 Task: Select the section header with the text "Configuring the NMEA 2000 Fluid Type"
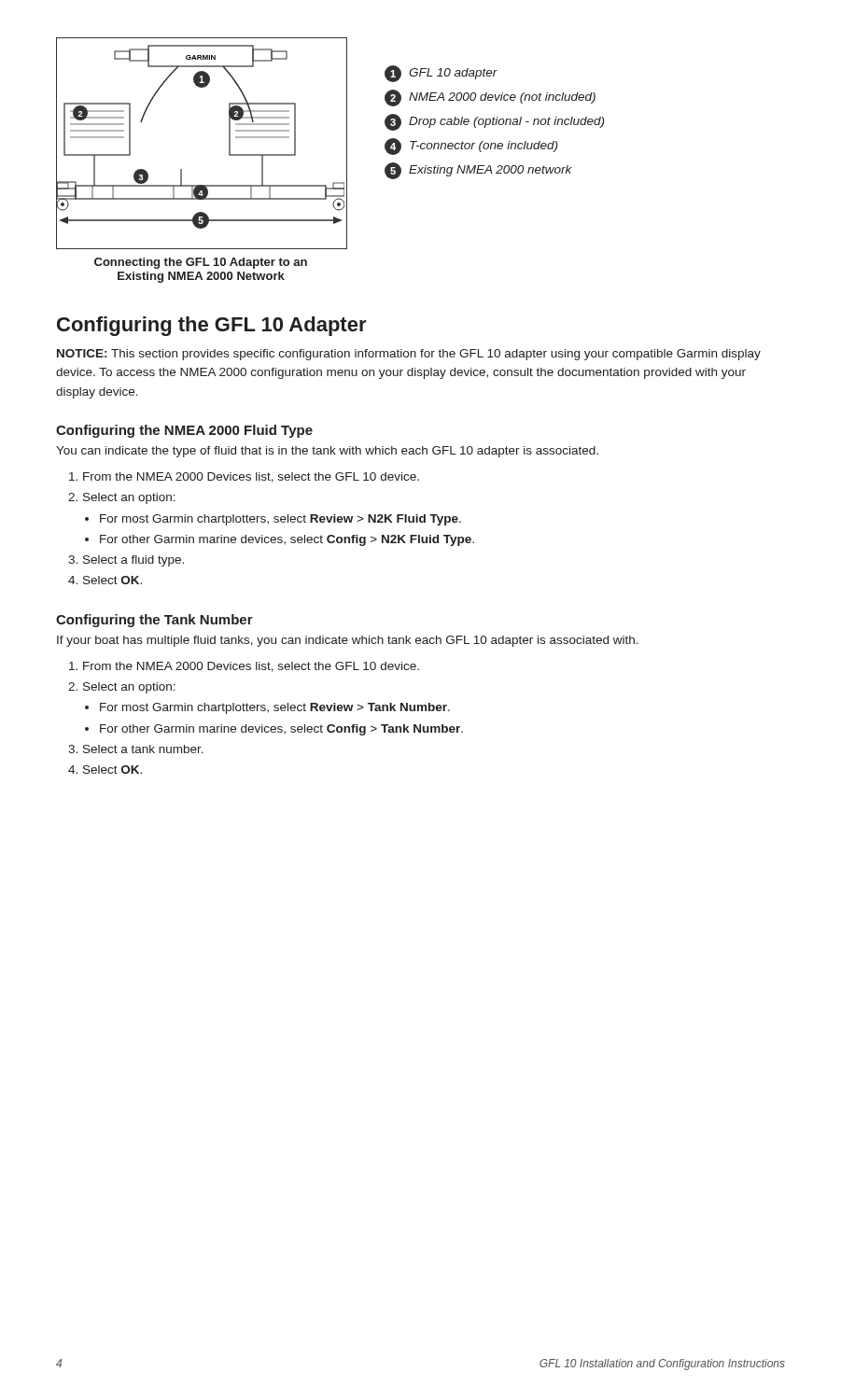pyautogui.click(x=184, y=430)
